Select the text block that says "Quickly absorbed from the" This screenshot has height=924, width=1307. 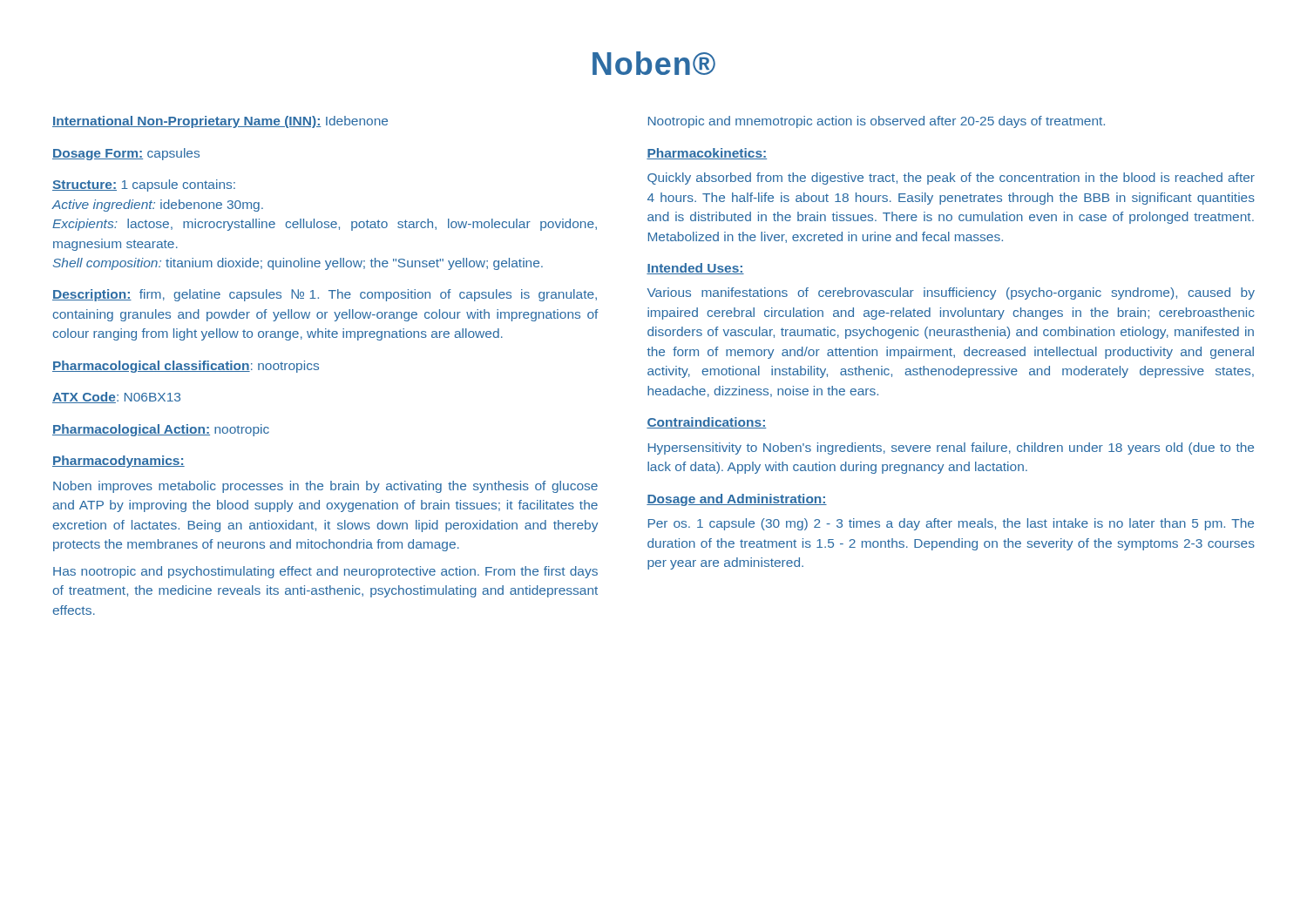[951, 207]
